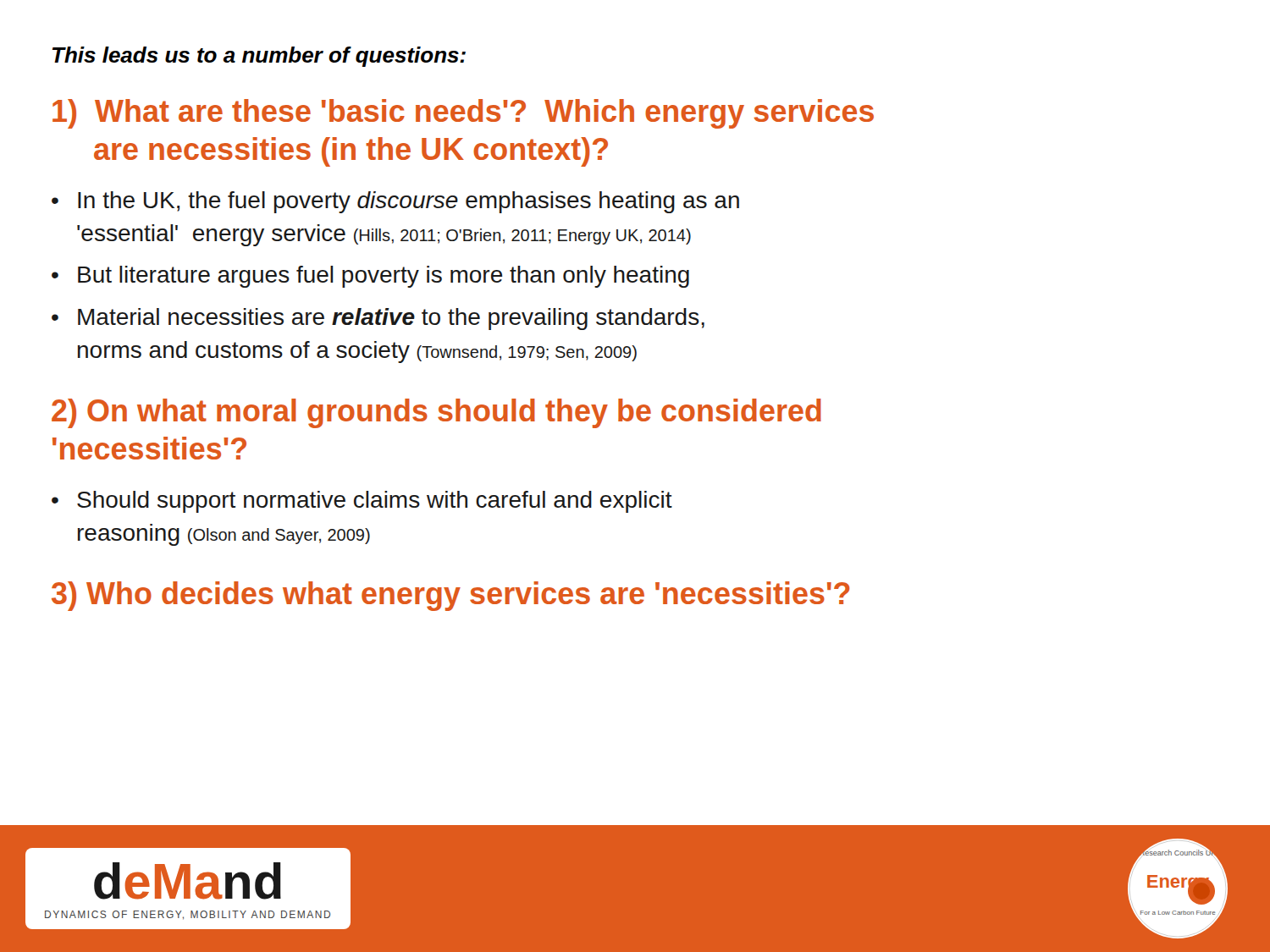1270x952 pixels.
Task: Click on the list item containing "But literature argues fuel poverty is more than"
Action: pos(383,275)
